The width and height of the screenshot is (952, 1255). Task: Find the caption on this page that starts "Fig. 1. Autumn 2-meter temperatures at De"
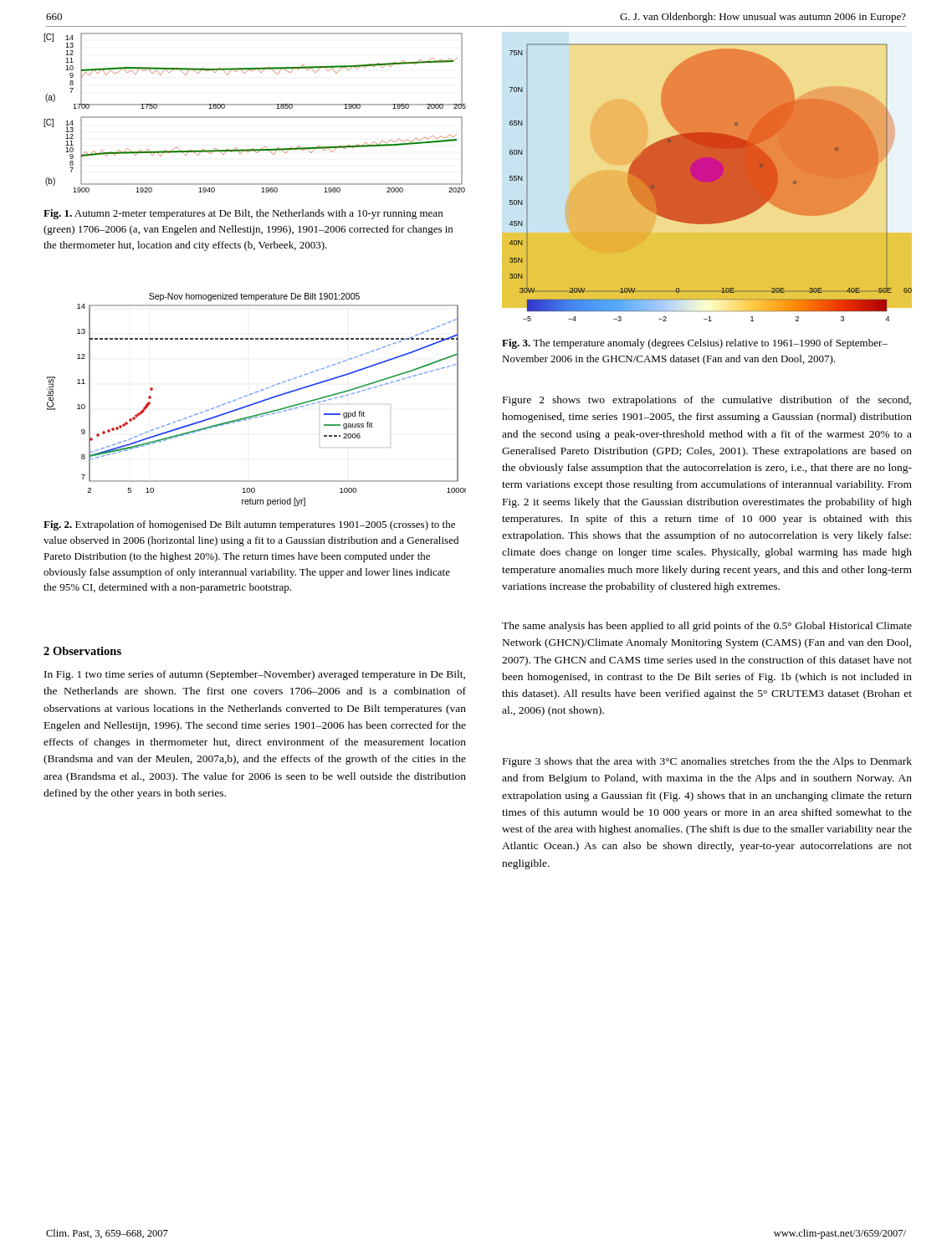[248, 229]
